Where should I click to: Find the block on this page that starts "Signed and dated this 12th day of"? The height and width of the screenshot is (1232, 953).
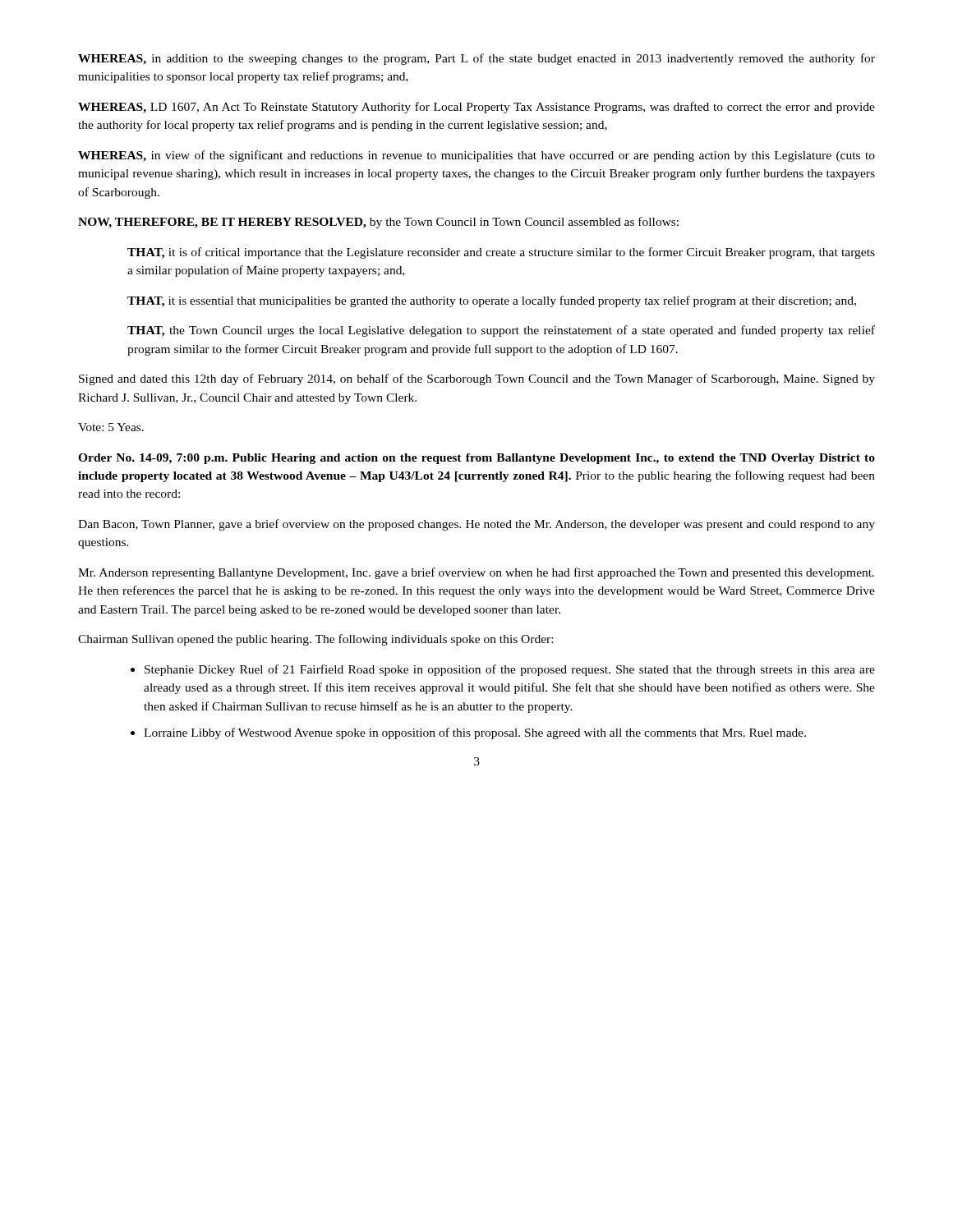pyautogui.click(x=476, y=388)
